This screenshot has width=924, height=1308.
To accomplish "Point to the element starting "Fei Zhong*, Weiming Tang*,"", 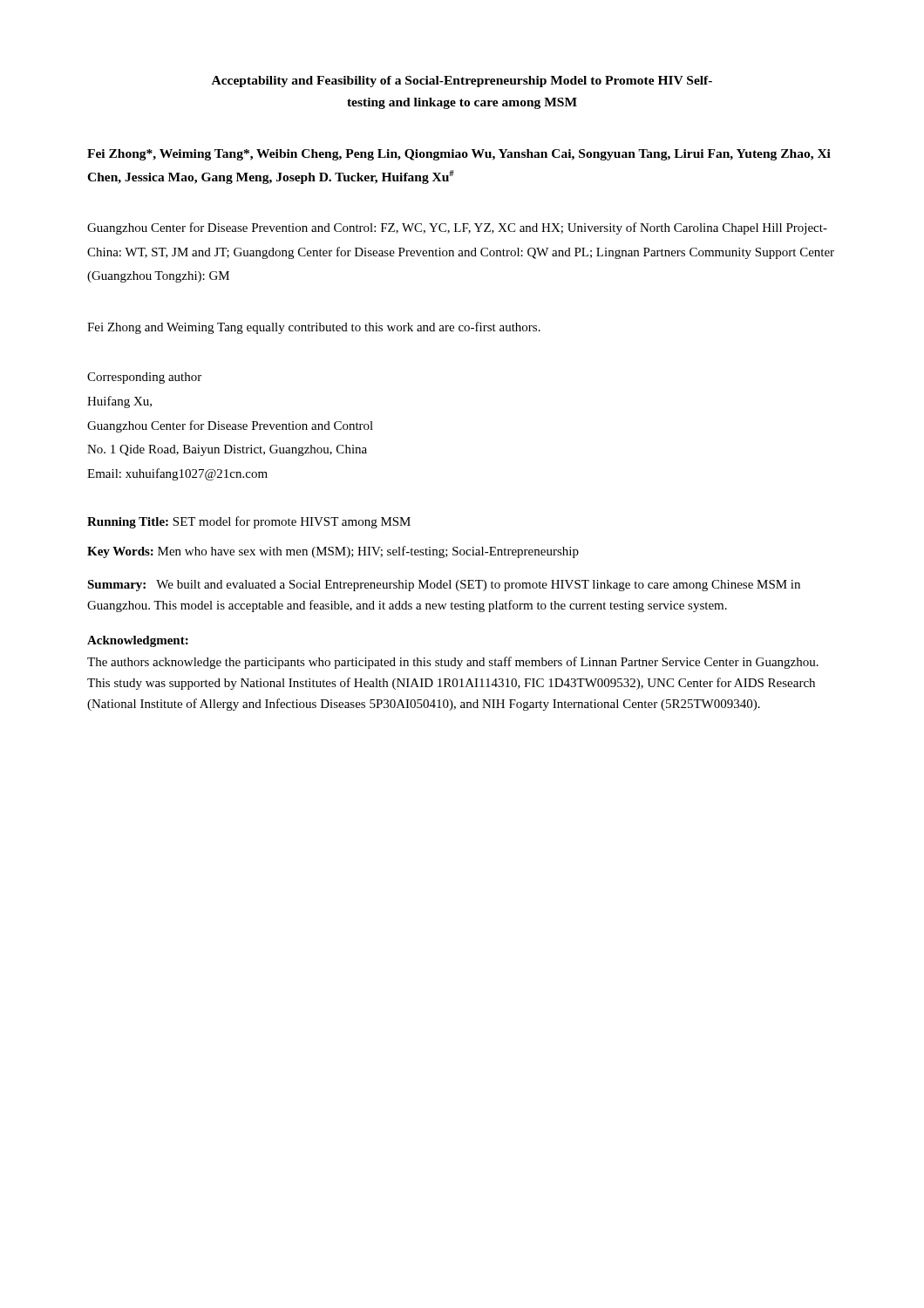I will [459, 165].
